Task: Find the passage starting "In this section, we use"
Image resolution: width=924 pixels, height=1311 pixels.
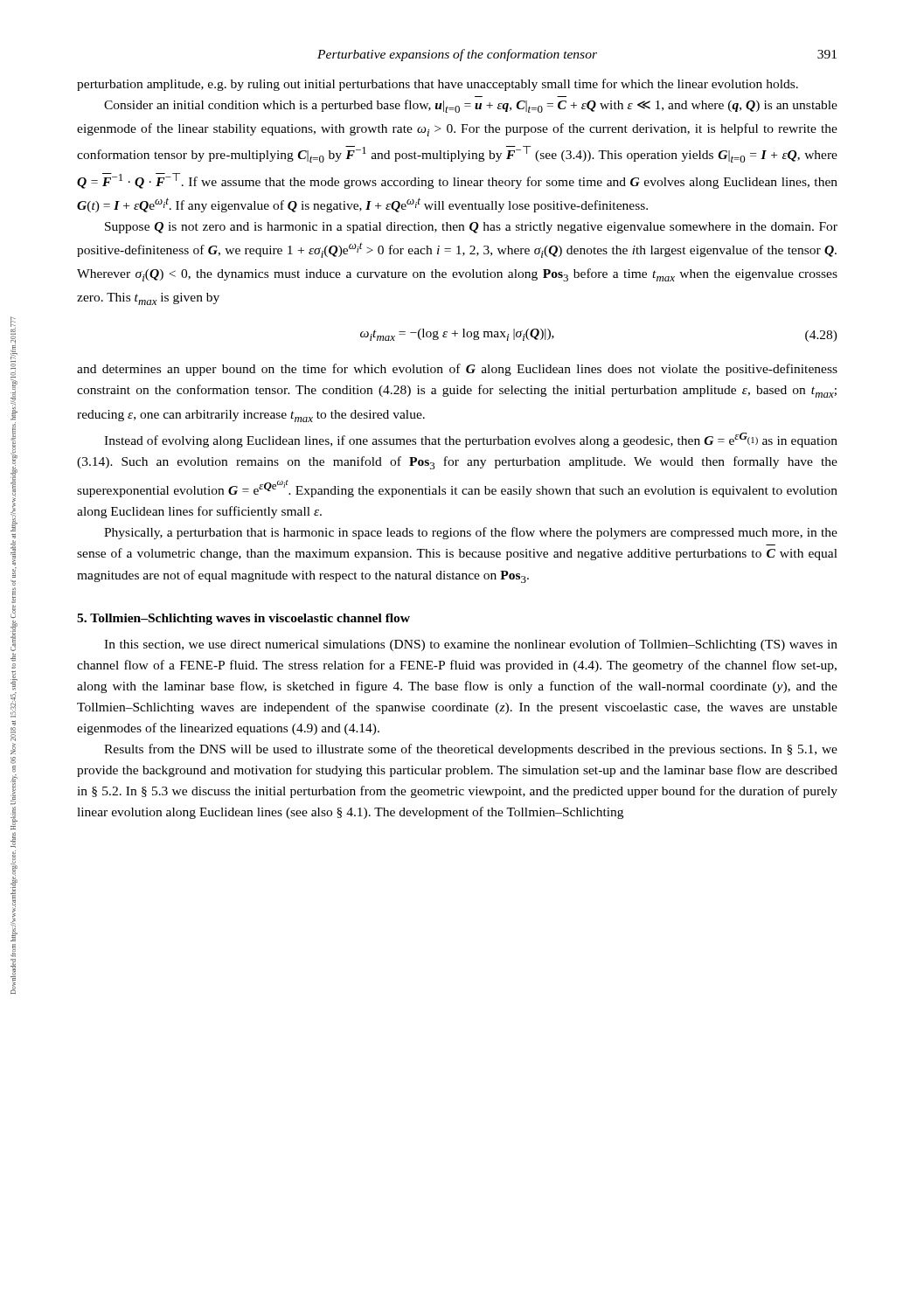Action: (x=457, y=686)
